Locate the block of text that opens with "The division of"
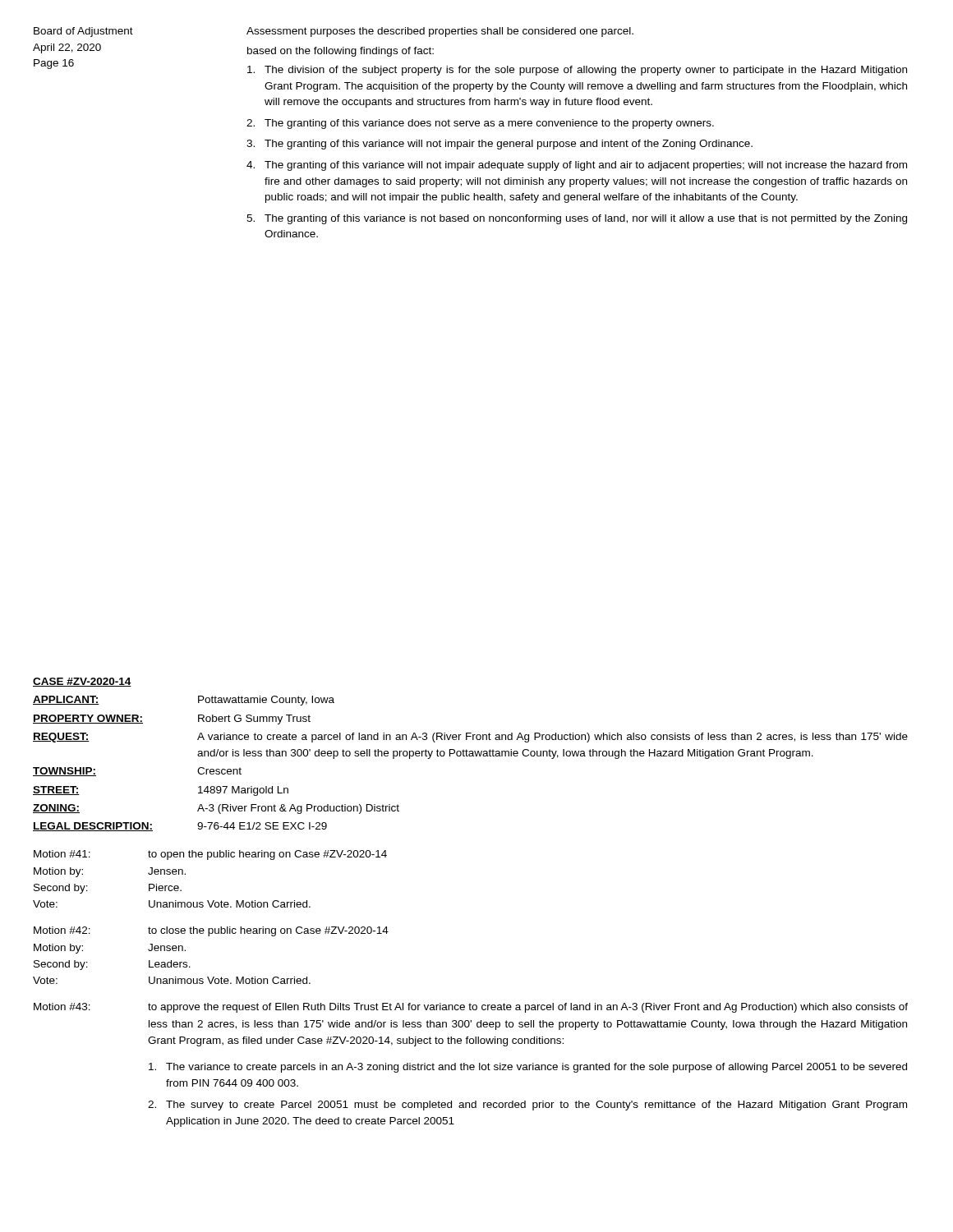Image resolution: width=953 pixels, height=1232 pixels. [577, 86]
